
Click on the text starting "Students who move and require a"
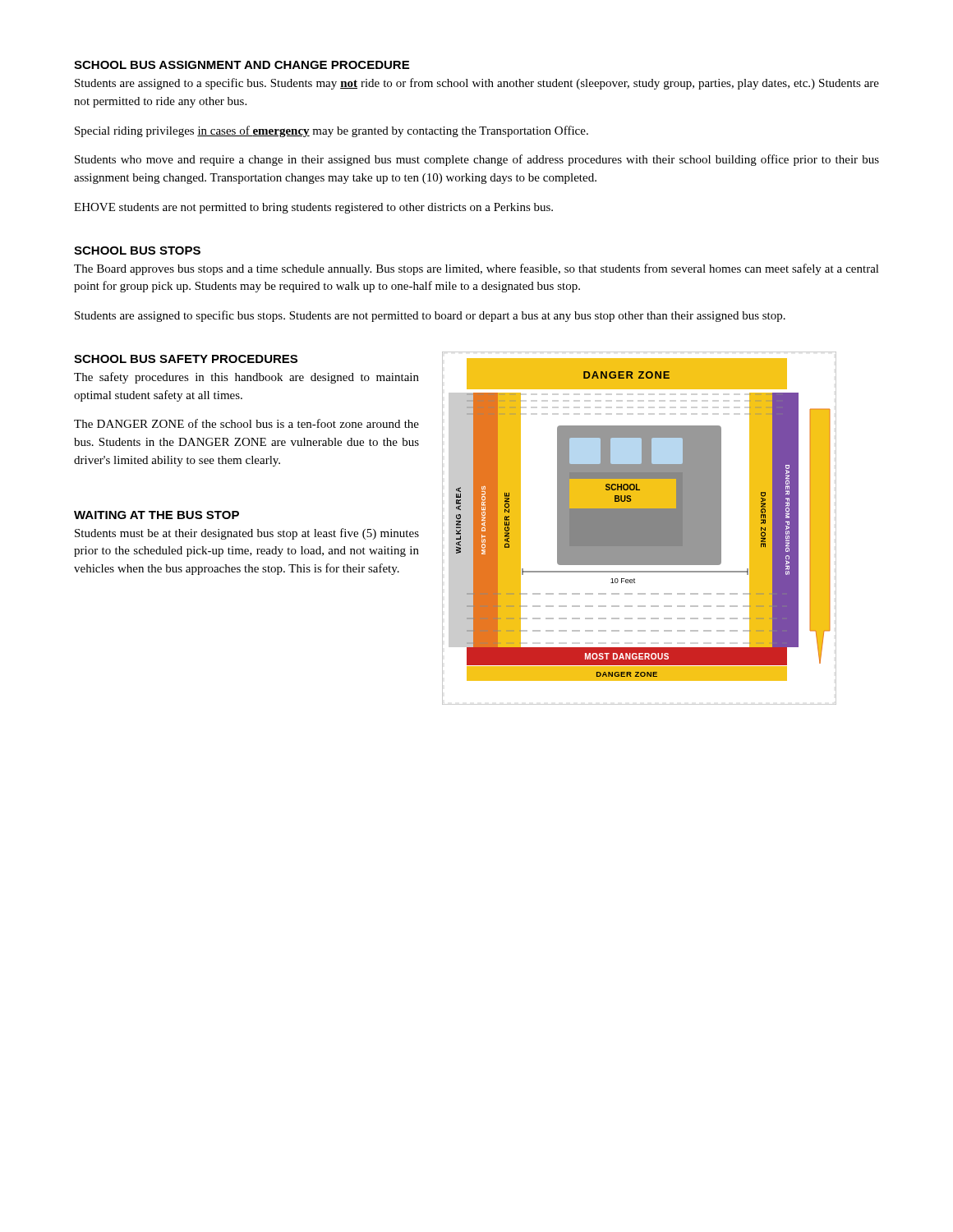pos(476,168)
